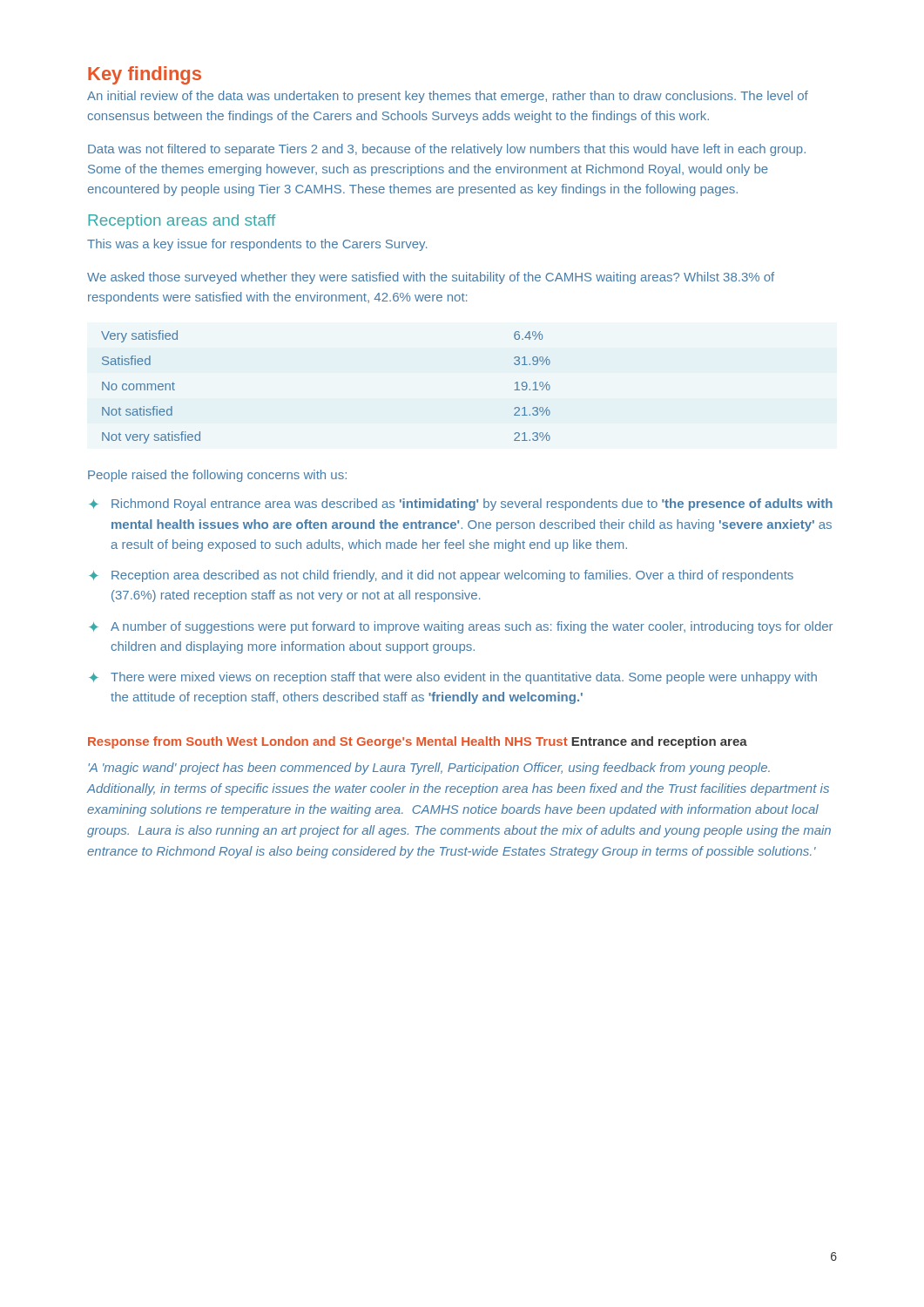
Task: Locate the block of text that opens with "'A 'magic wand' project has been"
Action: pos(459,809)
